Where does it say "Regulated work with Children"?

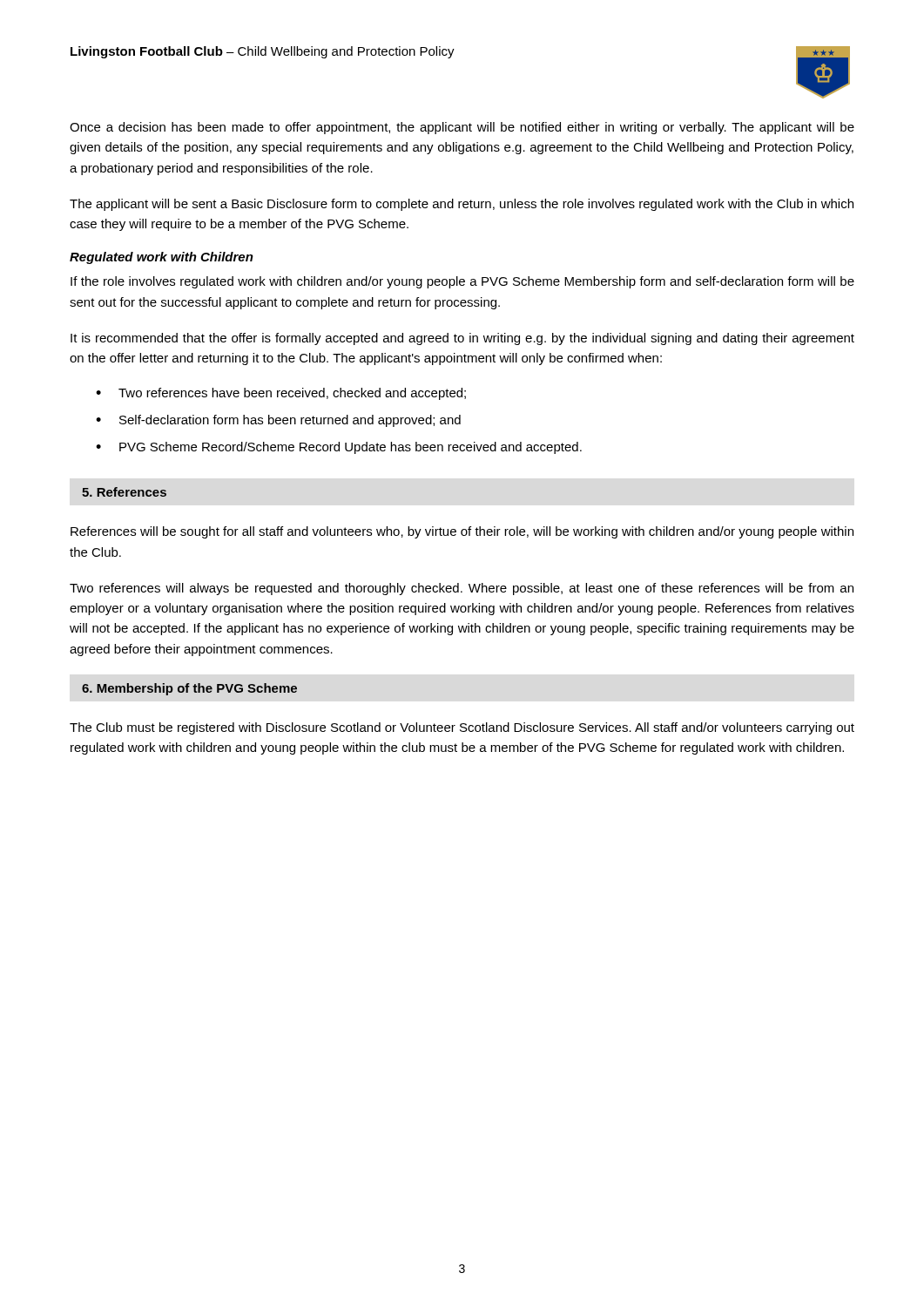click(161, 257)
